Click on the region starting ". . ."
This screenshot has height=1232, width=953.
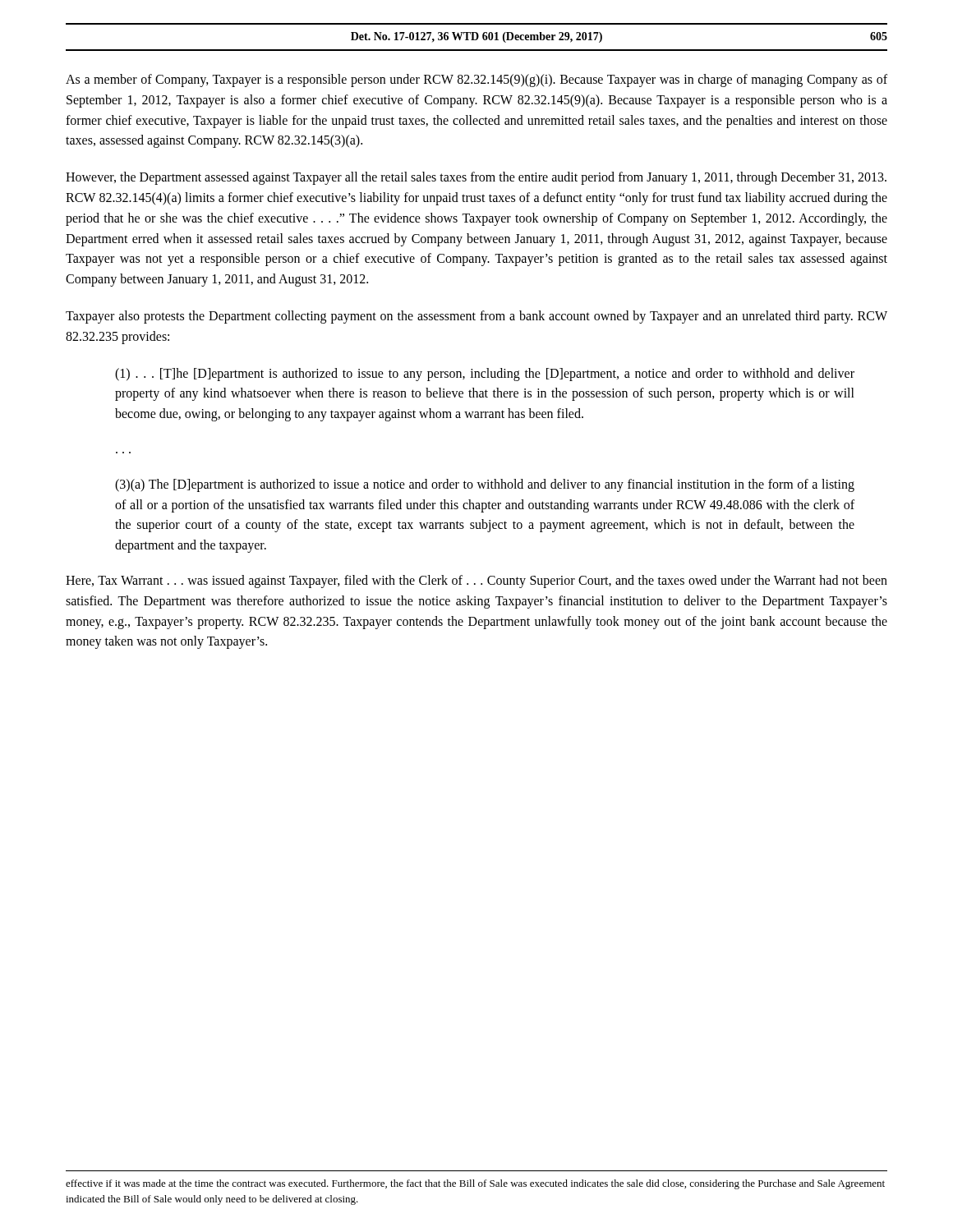(x=123, y=449)
